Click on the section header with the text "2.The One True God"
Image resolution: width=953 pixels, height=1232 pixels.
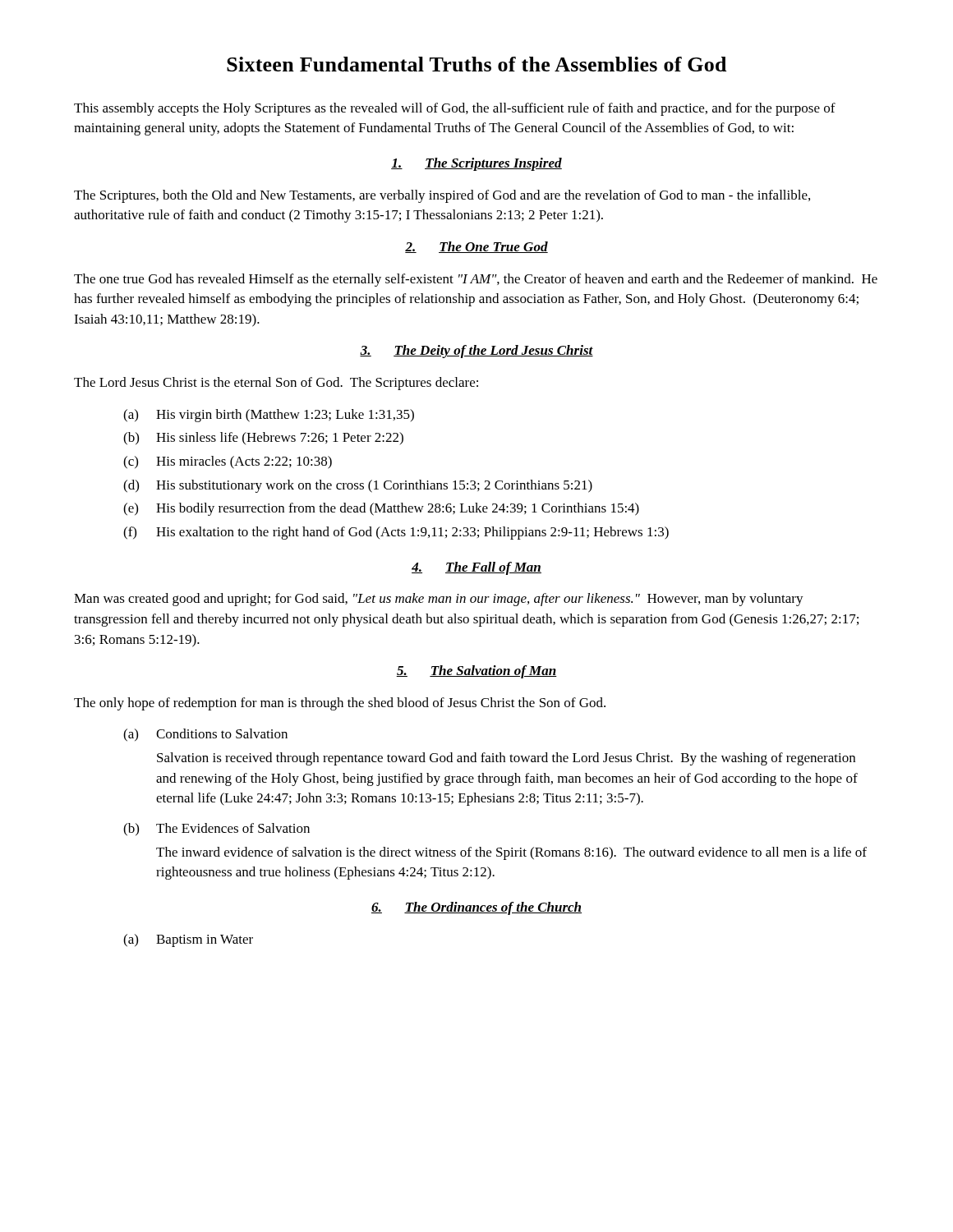476,247
